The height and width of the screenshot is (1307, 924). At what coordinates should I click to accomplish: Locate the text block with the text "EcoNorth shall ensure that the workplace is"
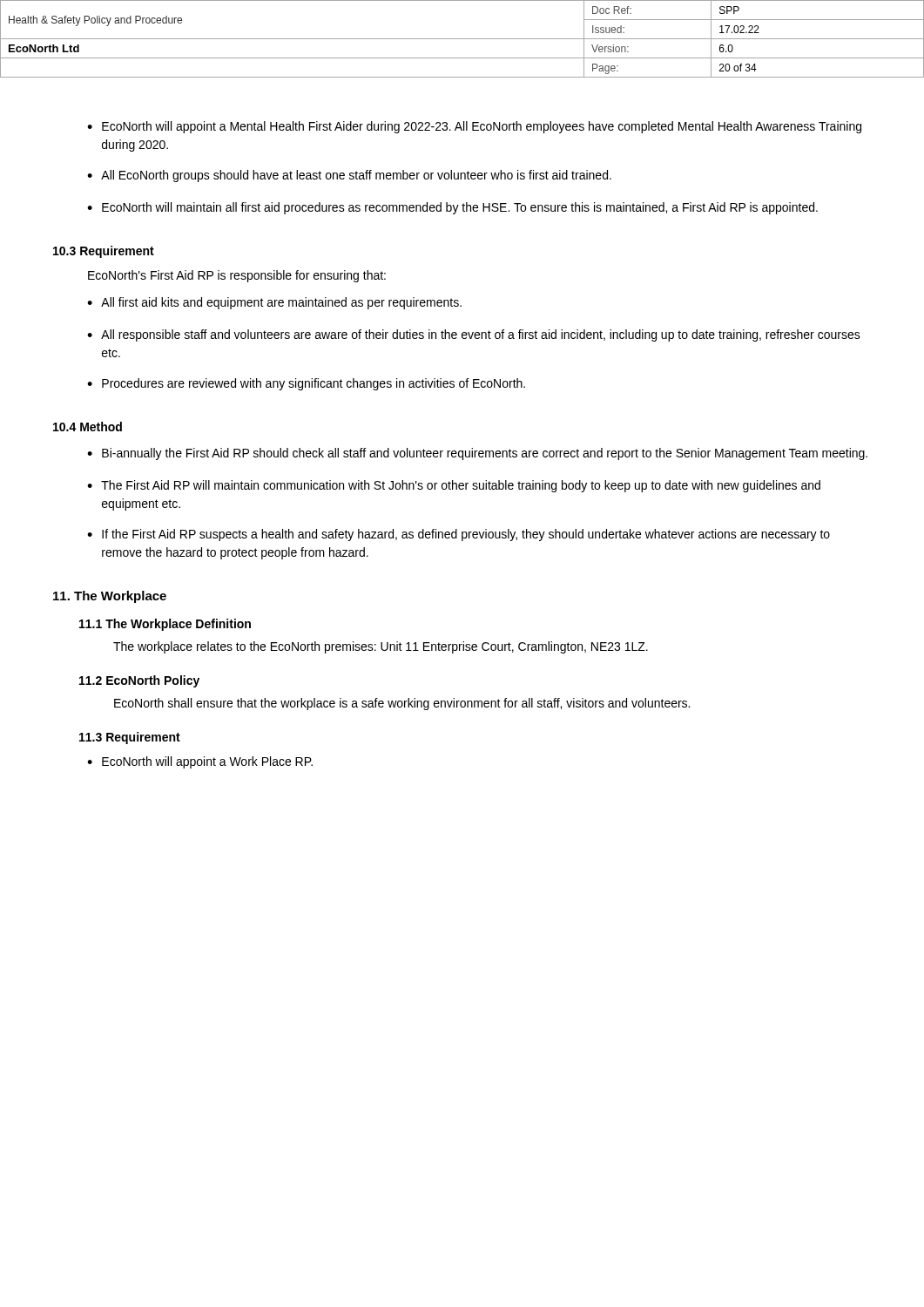tap(402, 703)
